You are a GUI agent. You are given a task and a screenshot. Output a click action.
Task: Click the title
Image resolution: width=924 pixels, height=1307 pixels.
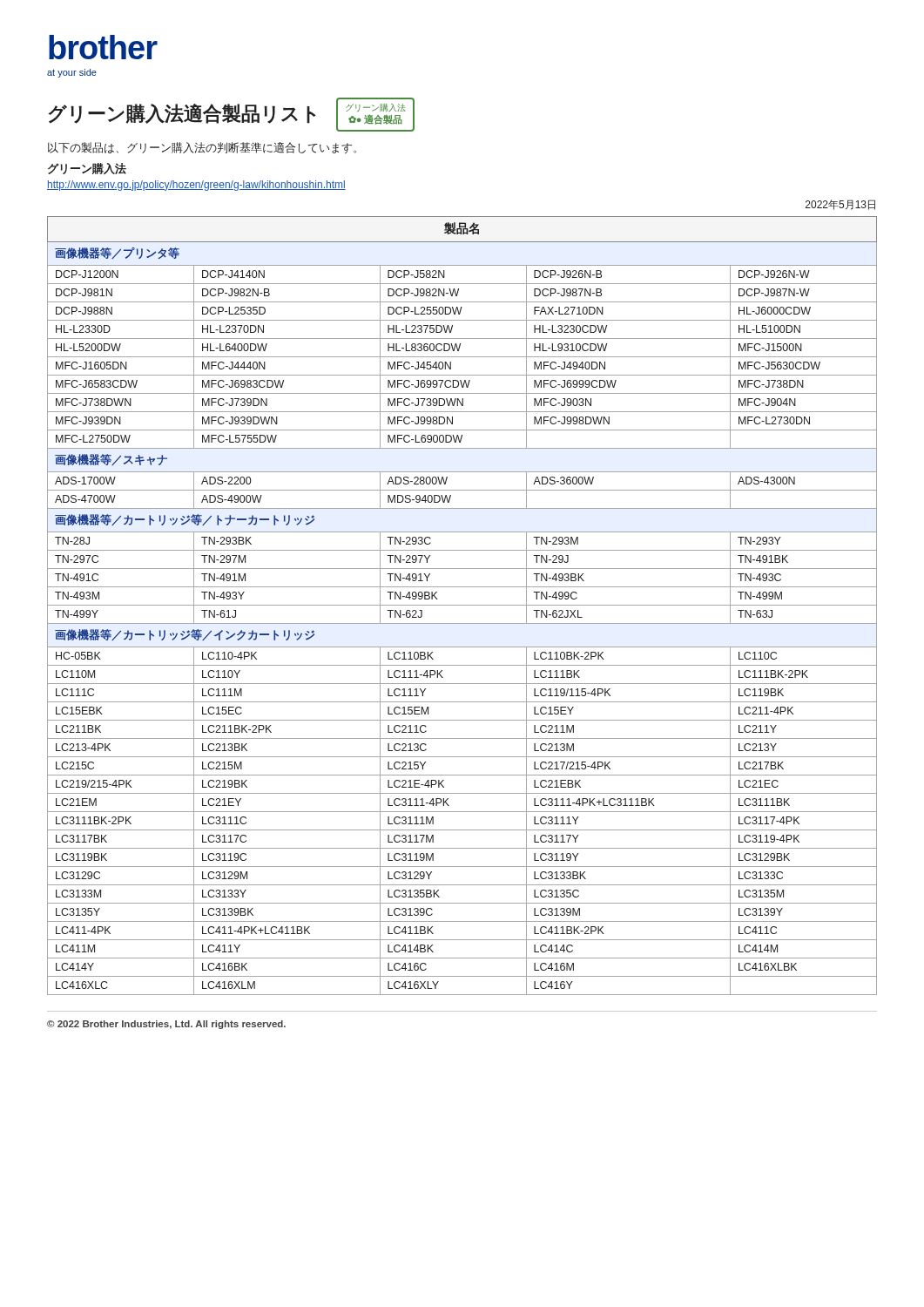[x=184, y=114]
